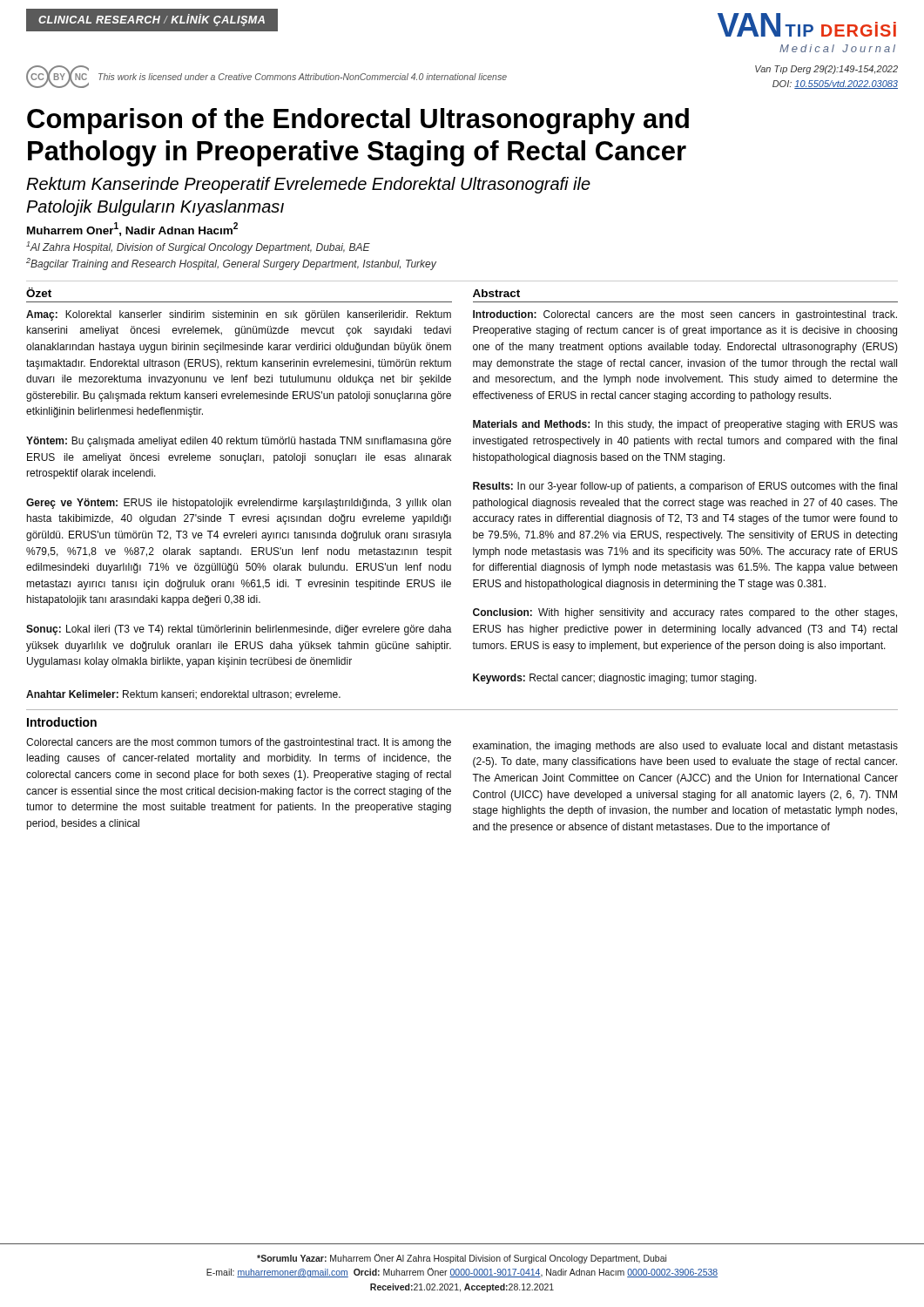Where is the passage that starts "Conclusion: With higher sensitivity and accuracy rates"?
The width and height of the screenshot is (924, 1307).
(x=685, y=629)
